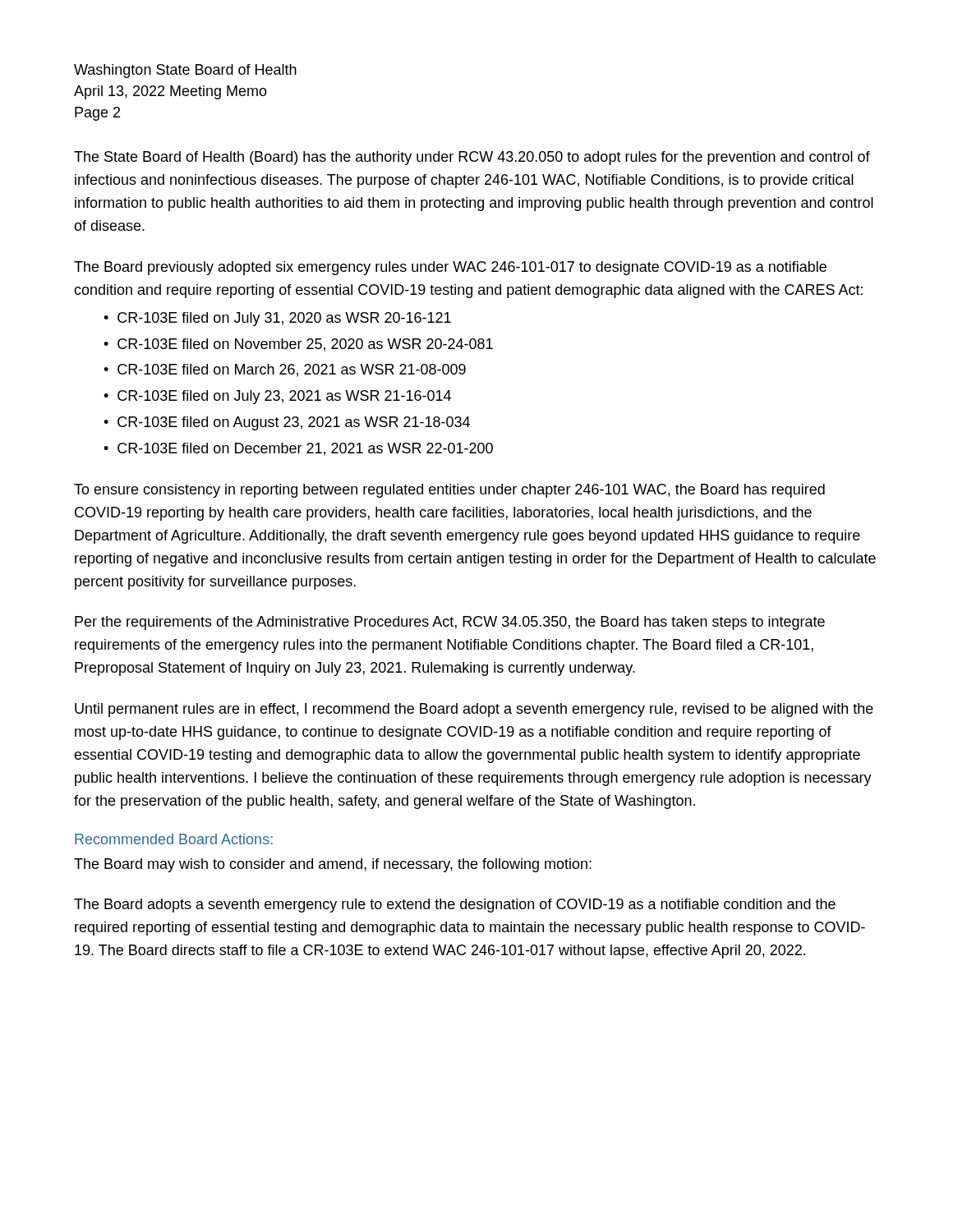
Task: Click the passage that begins "Until permanent rules are in effect, I"
Action: [474, 755]
